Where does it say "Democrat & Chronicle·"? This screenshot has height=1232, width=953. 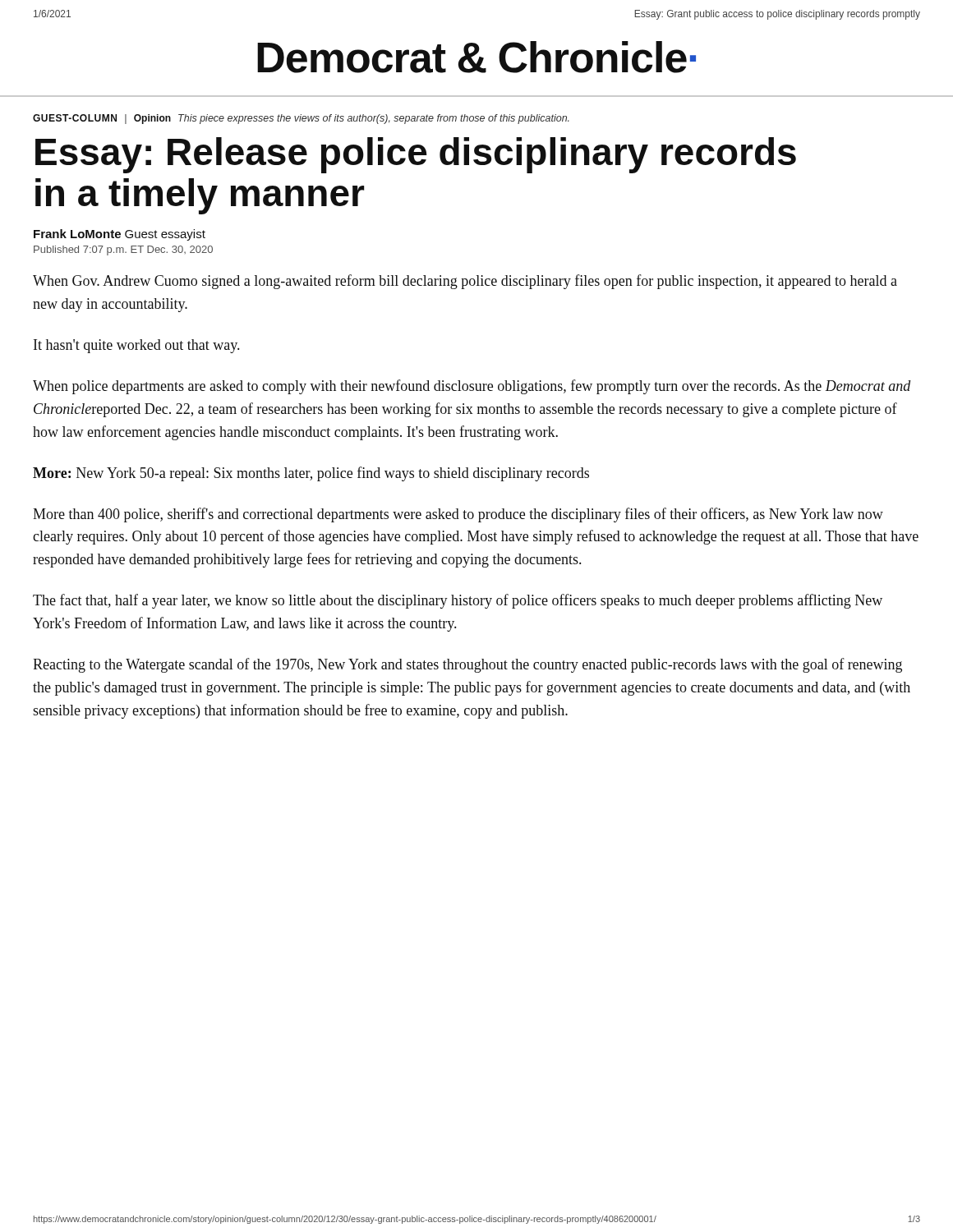coord(476,57)
